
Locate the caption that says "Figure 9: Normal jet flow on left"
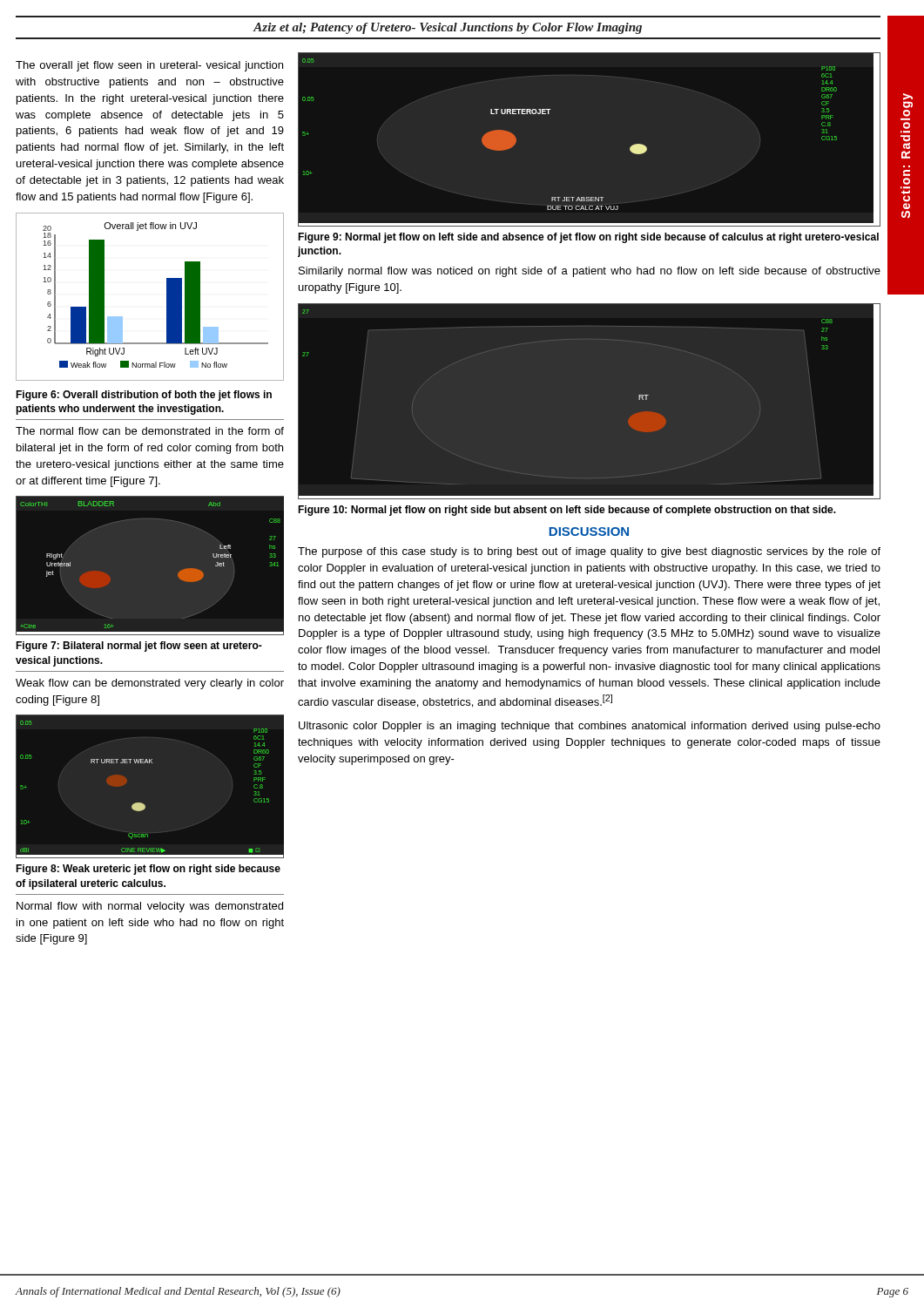coord(588,244)
